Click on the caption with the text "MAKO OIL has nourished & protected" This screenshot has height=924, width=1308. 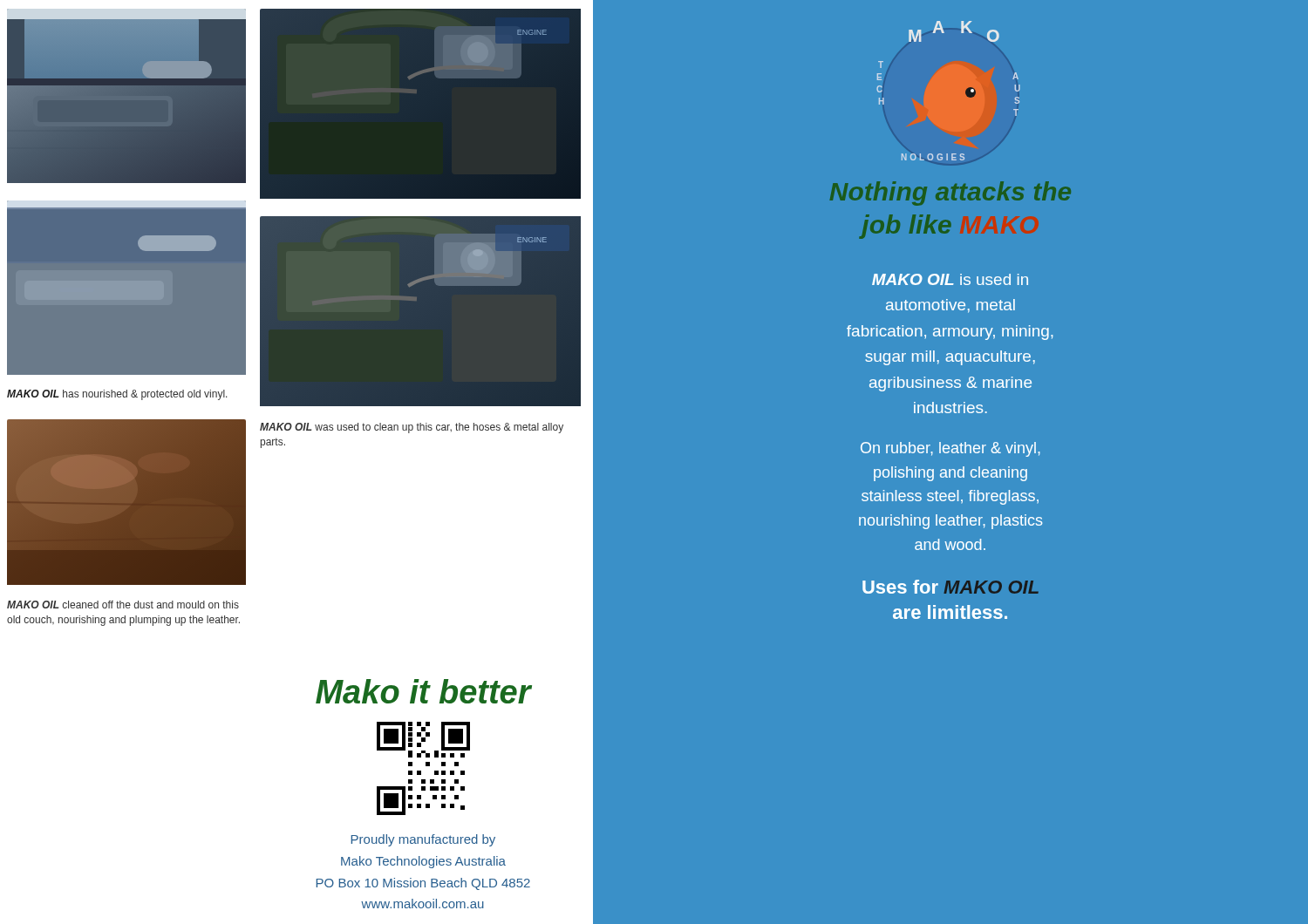point(117,394)
